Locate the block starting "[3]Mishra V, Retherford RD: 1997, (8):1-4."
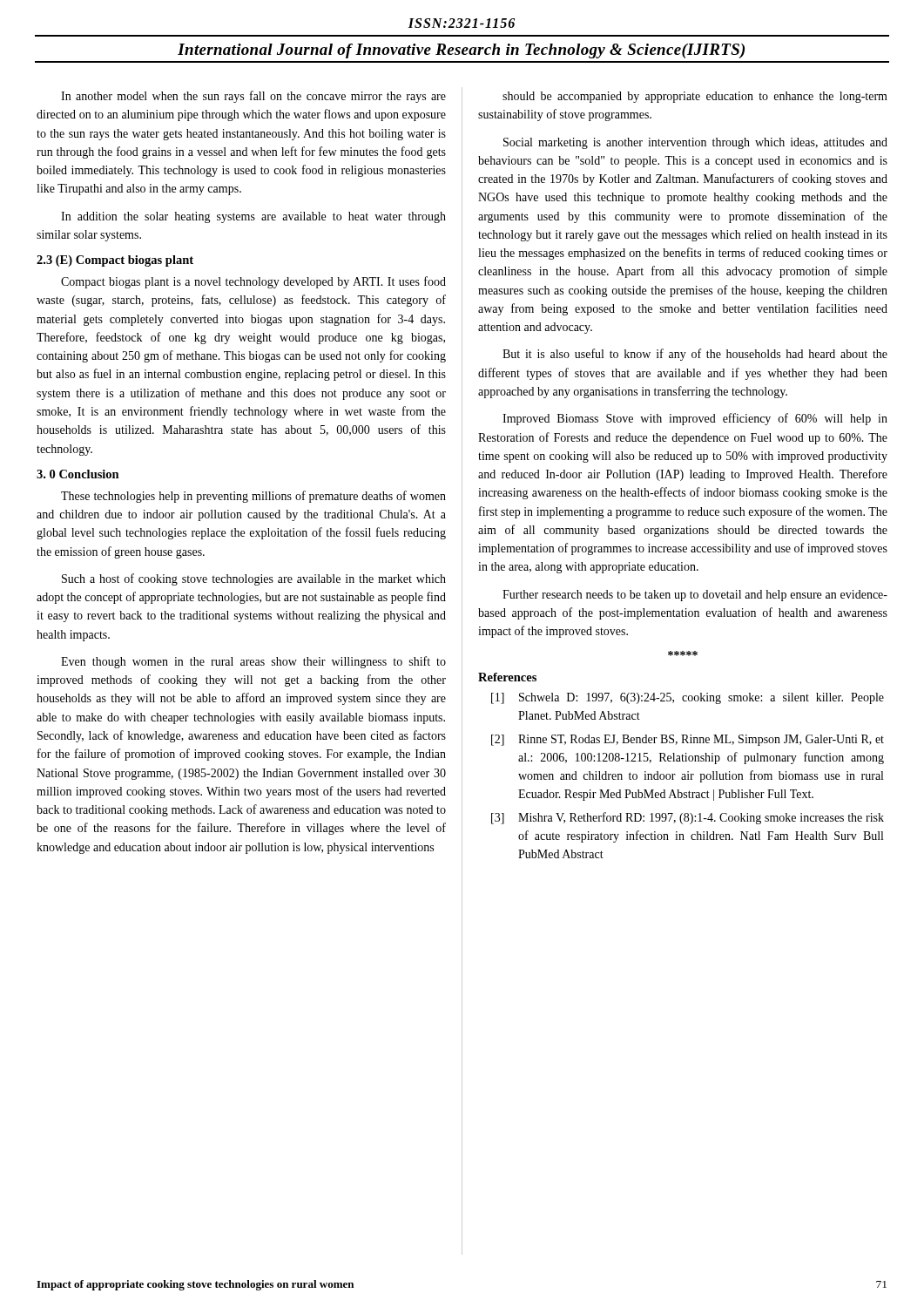 683,836
